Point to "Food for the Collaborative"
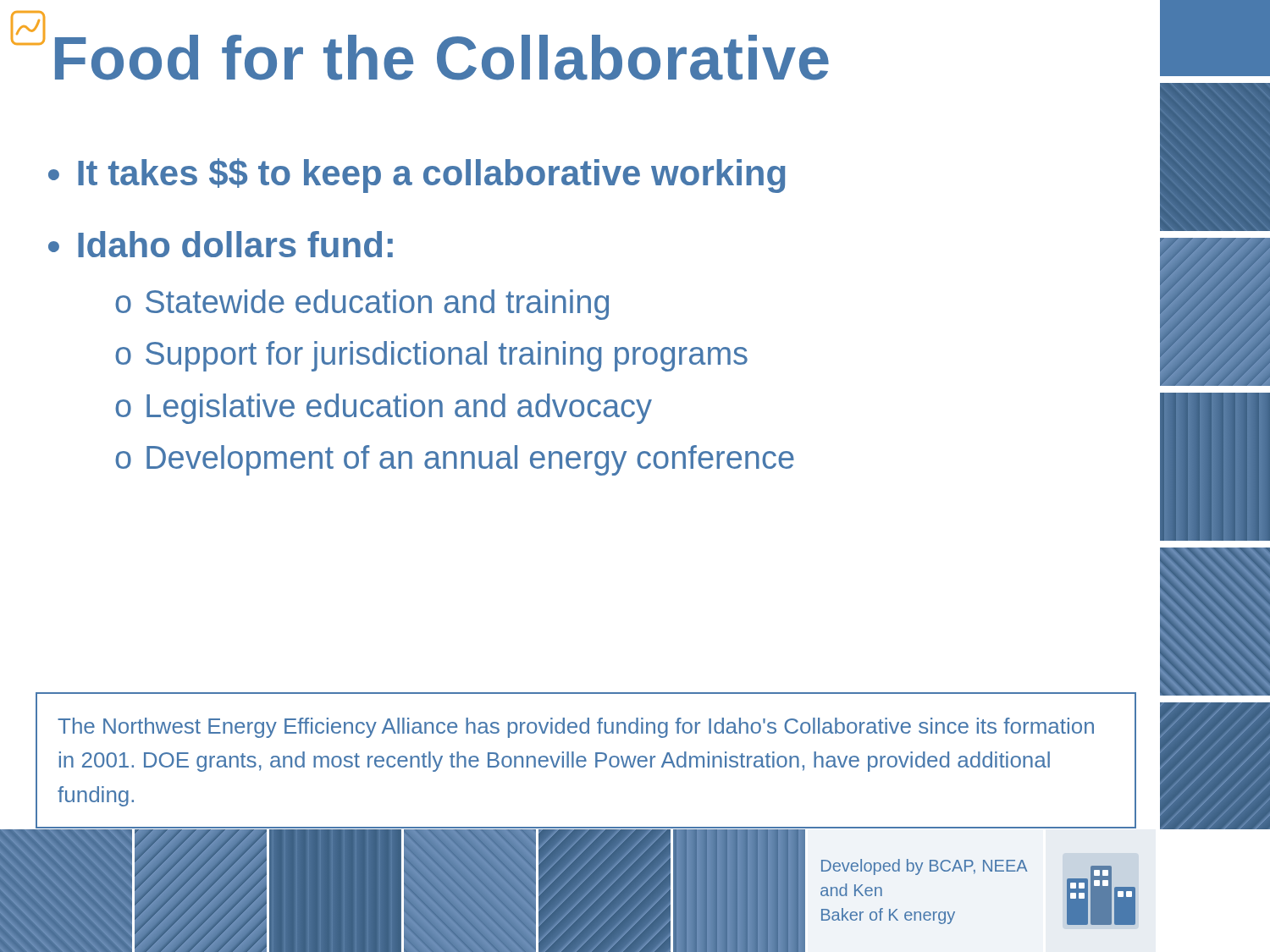This screenshot has width=1270, height=952. tap(597, 59)
